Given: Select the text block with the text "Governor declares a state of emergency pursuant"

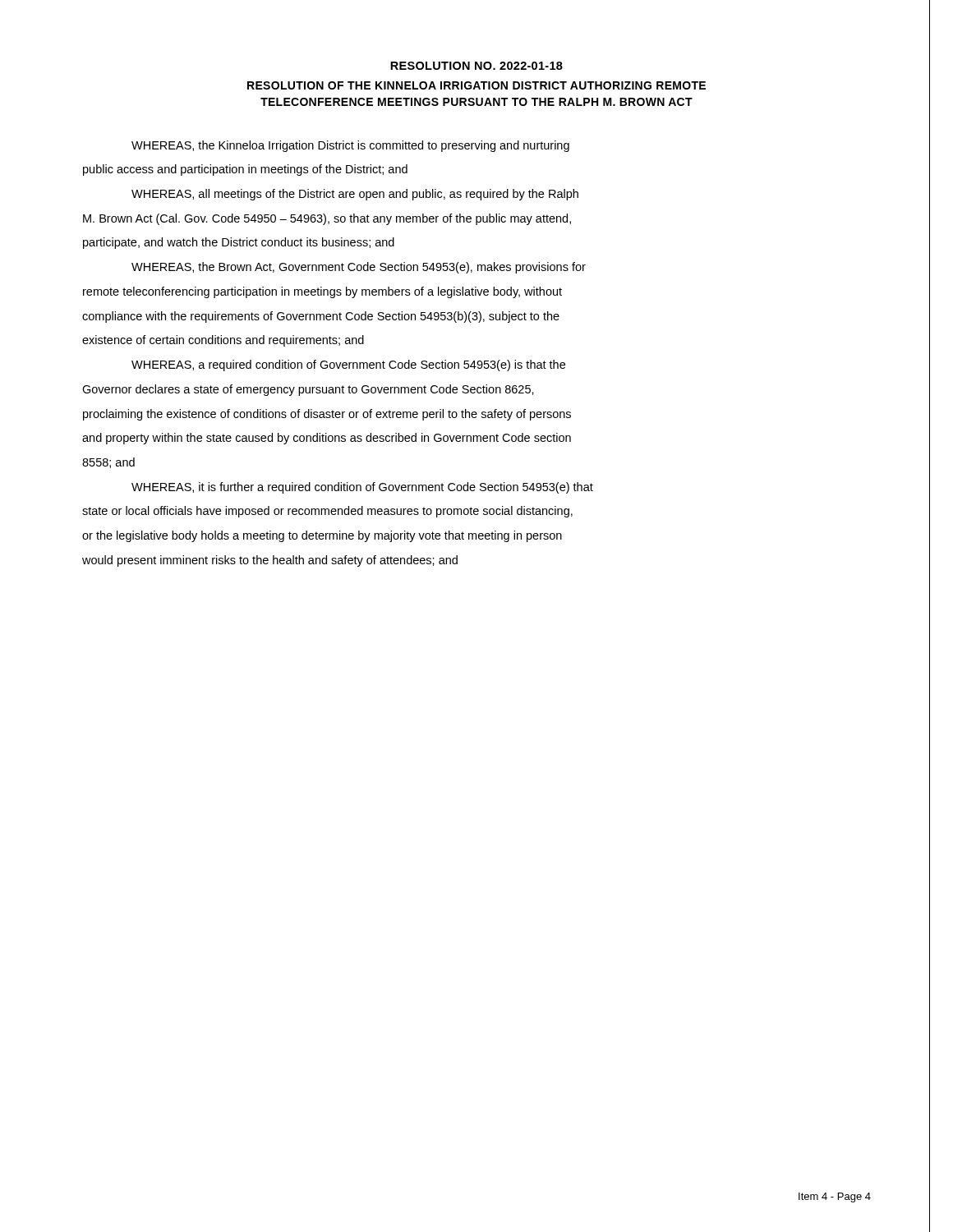Looking at the screenshot, I should pyautogui.click(x=308, y=389).
